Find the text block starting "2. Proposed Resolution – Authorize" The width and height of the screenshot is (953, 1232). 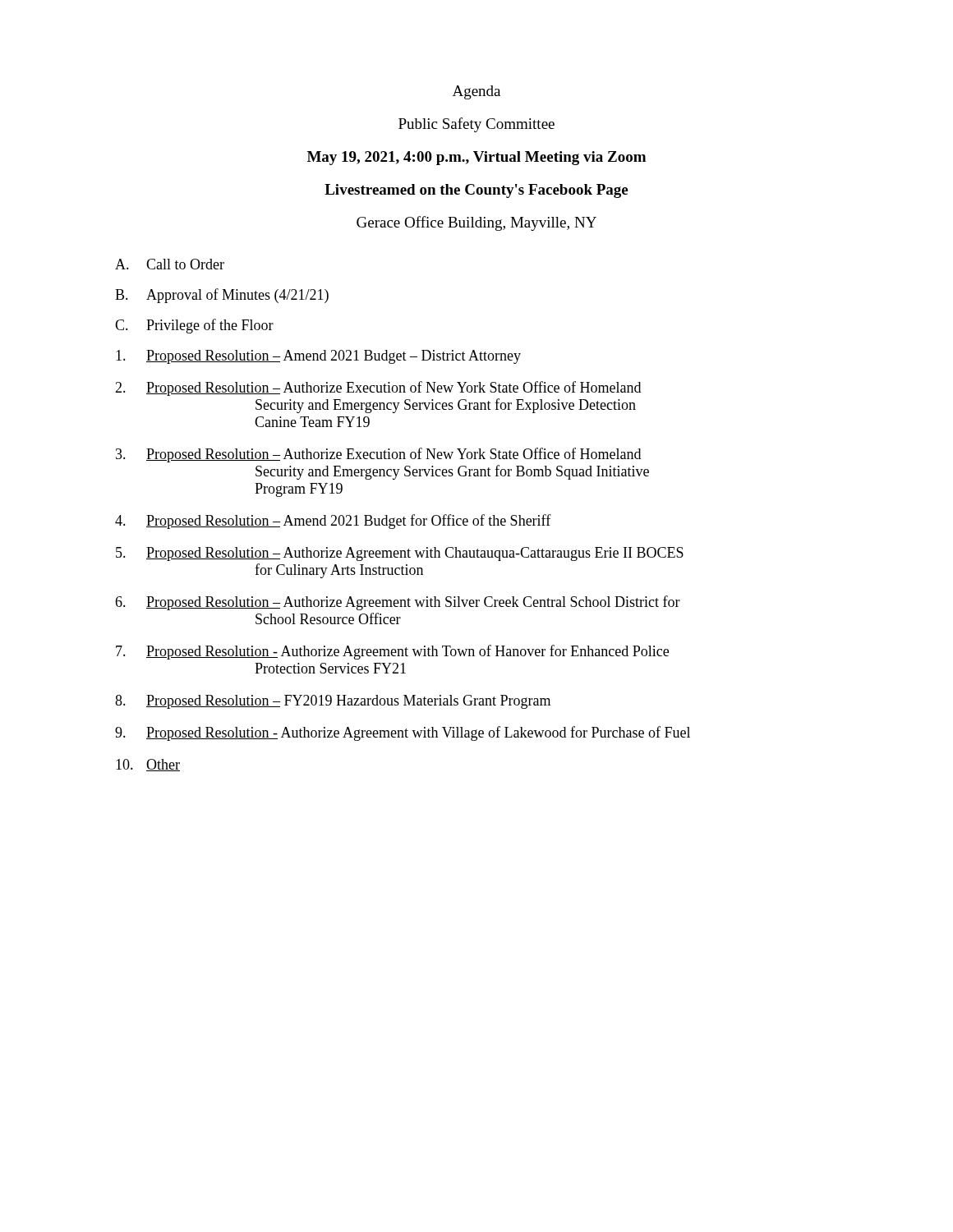coord(476,405)
